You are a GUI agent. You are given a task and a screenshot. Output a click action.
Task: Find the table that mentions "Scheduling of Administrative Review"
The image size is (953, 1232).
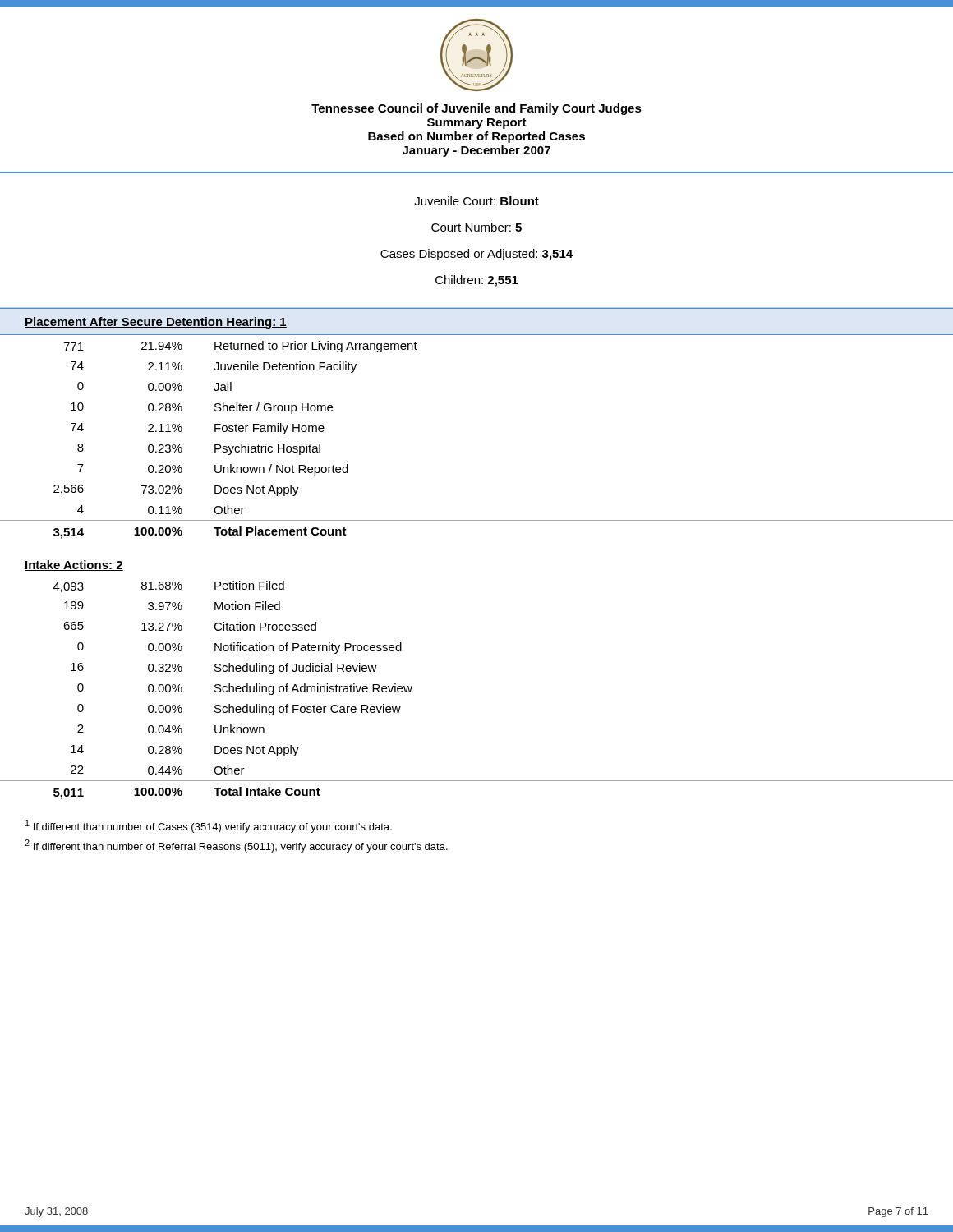pyautogui.click(x=476, y=689)
